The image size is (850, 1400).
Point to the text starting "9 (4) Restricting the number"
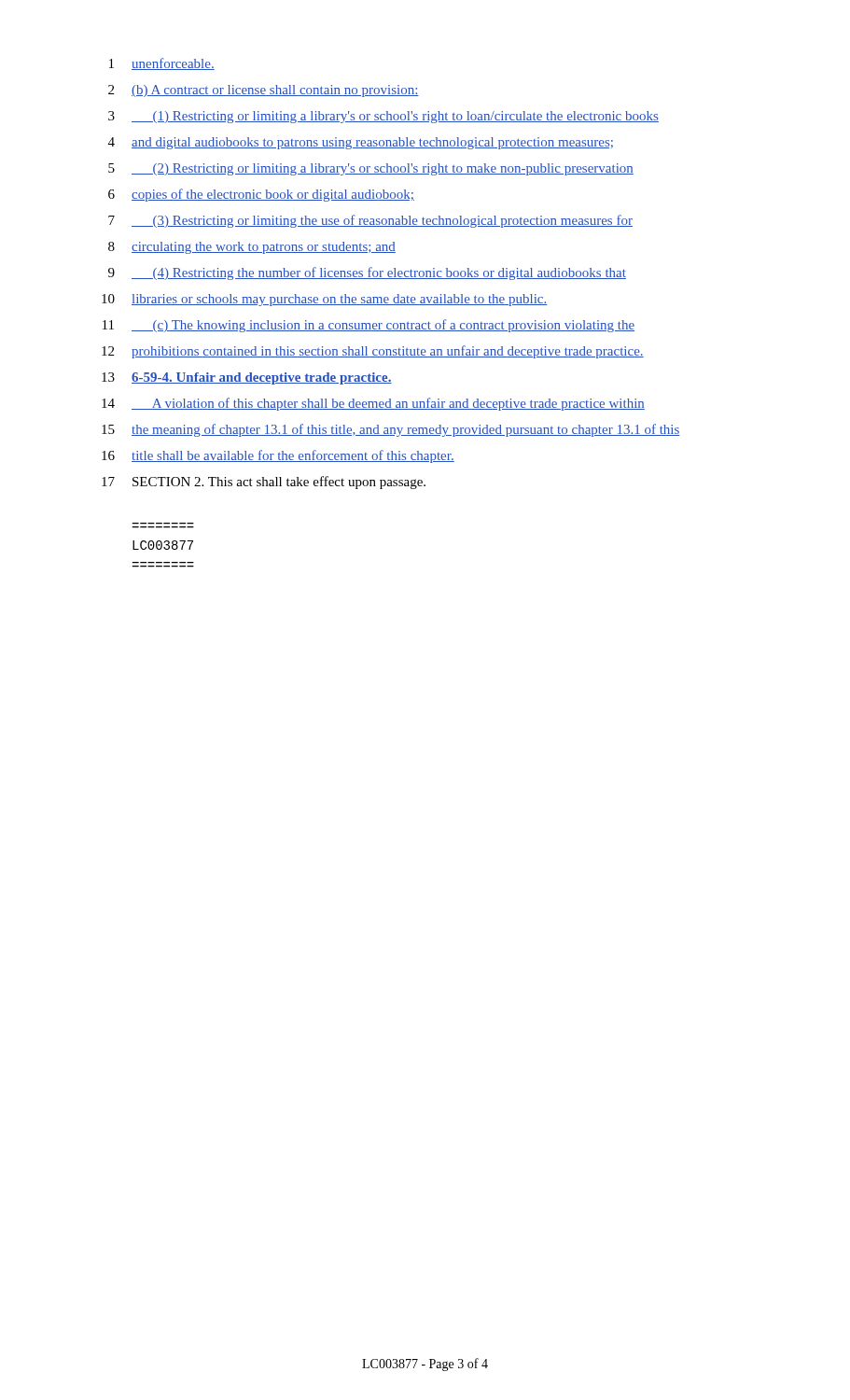click(434, 273)
